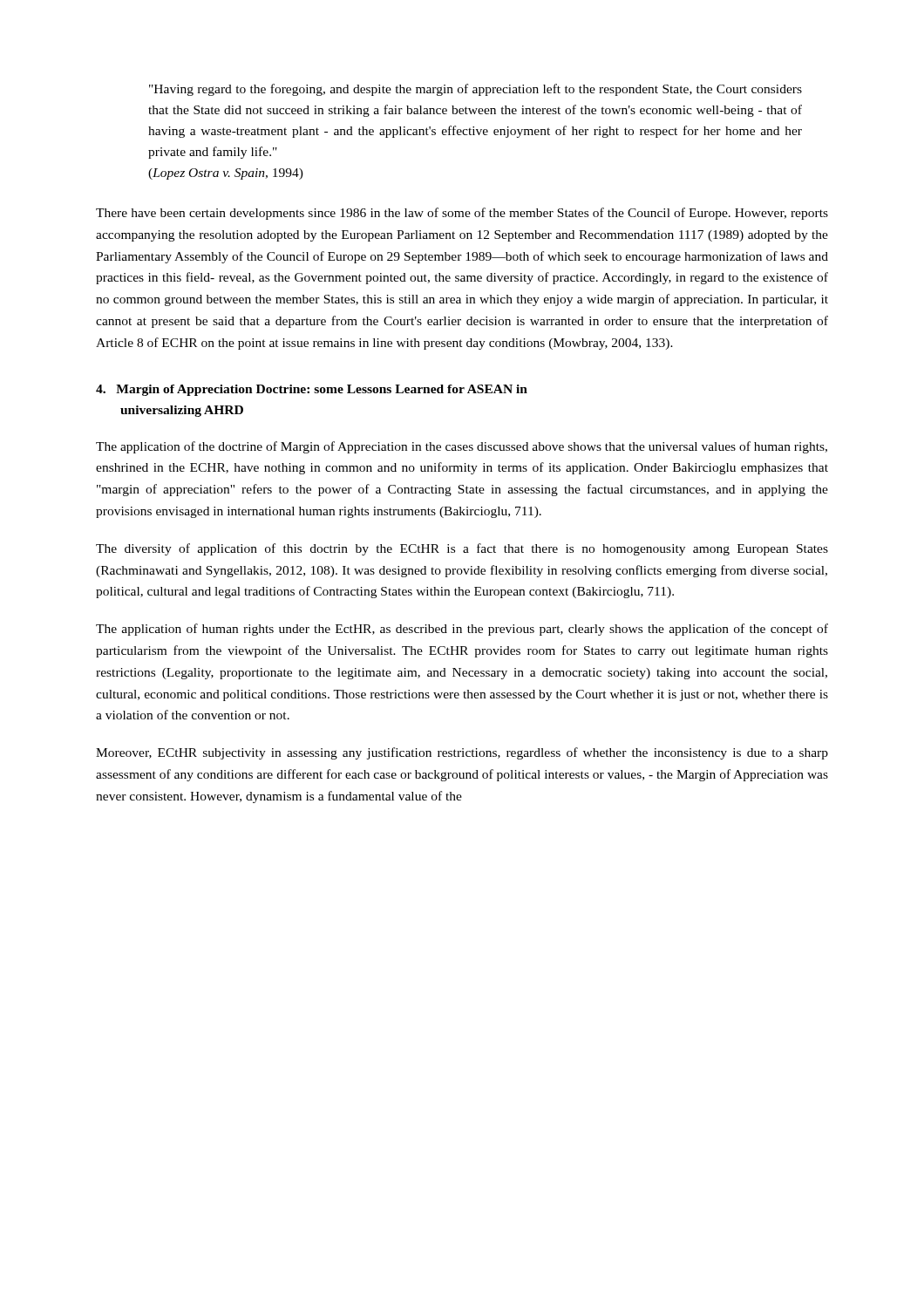Locate the element starting "4. Margin of Appreciation Doctrine: some Lessons"
The image size is (924, 1308).
(x=312, y=399)
